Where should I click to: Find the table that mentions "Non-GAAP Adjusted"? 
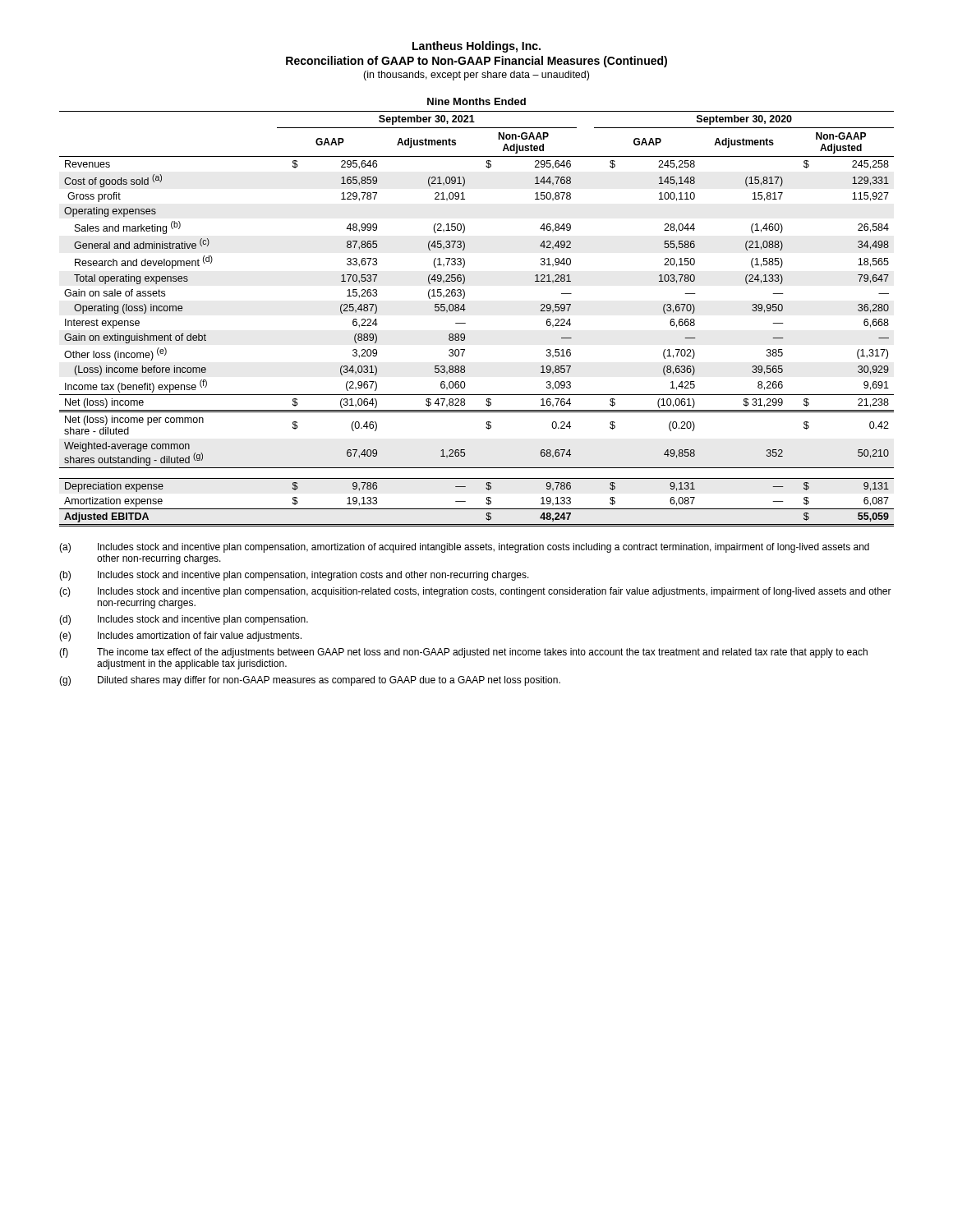pos(476,311)
